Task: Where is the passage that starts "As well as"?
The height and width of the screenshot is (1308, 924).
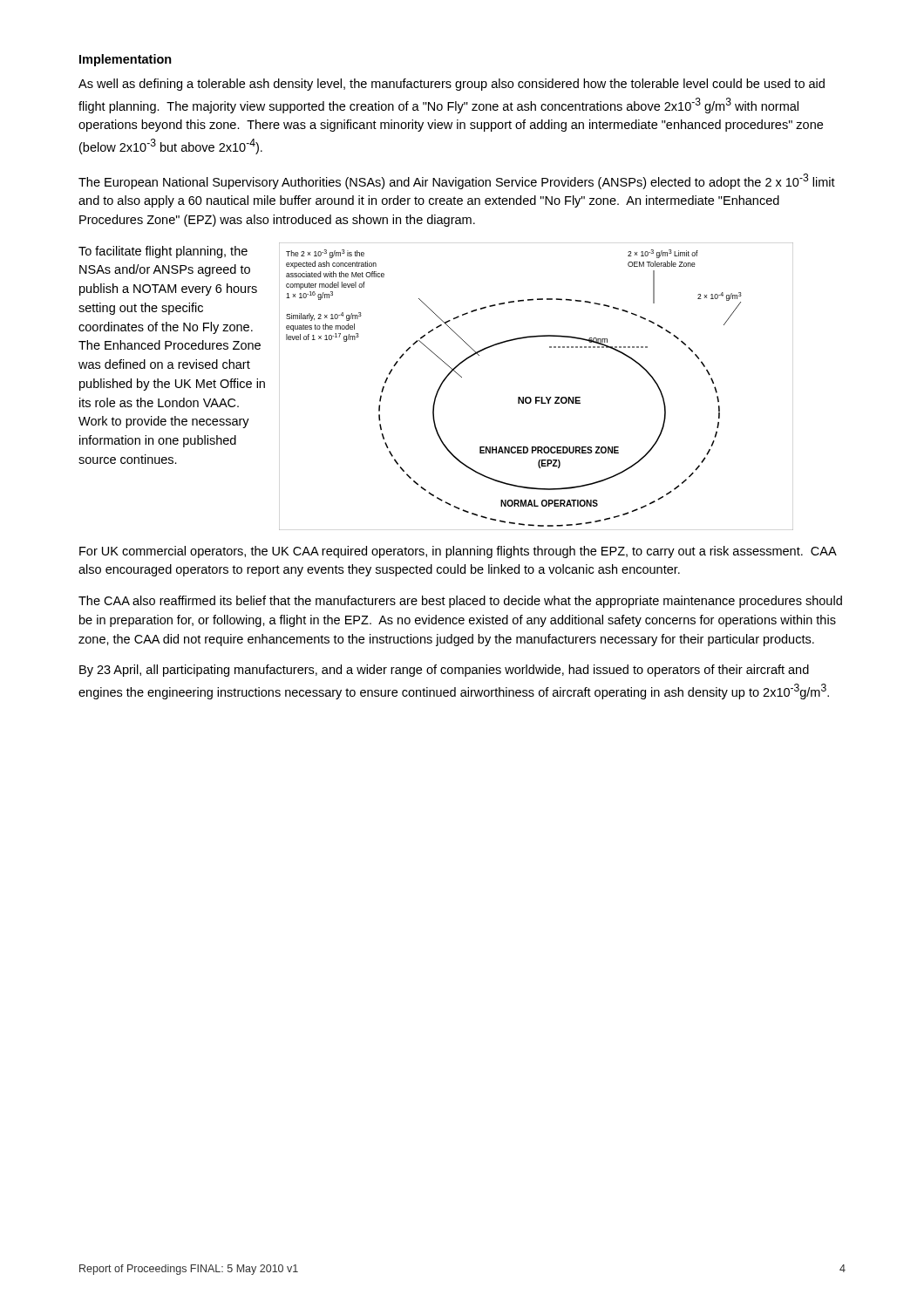Action: pos(452,115)
